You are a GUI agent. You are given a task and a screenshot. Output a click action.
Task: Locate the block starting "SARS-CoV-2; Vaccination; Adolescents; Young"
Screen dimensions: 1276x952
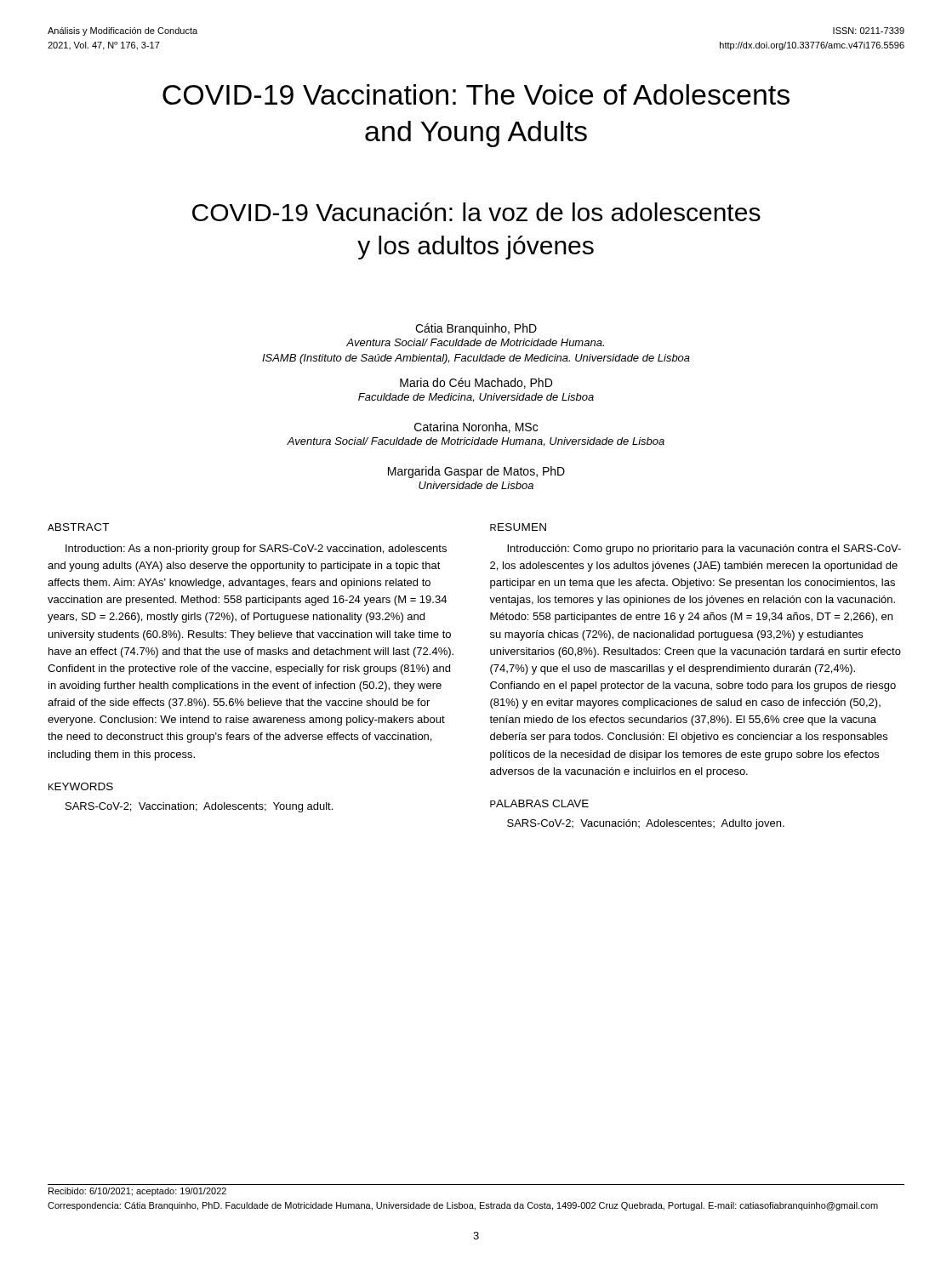(199, 806)
